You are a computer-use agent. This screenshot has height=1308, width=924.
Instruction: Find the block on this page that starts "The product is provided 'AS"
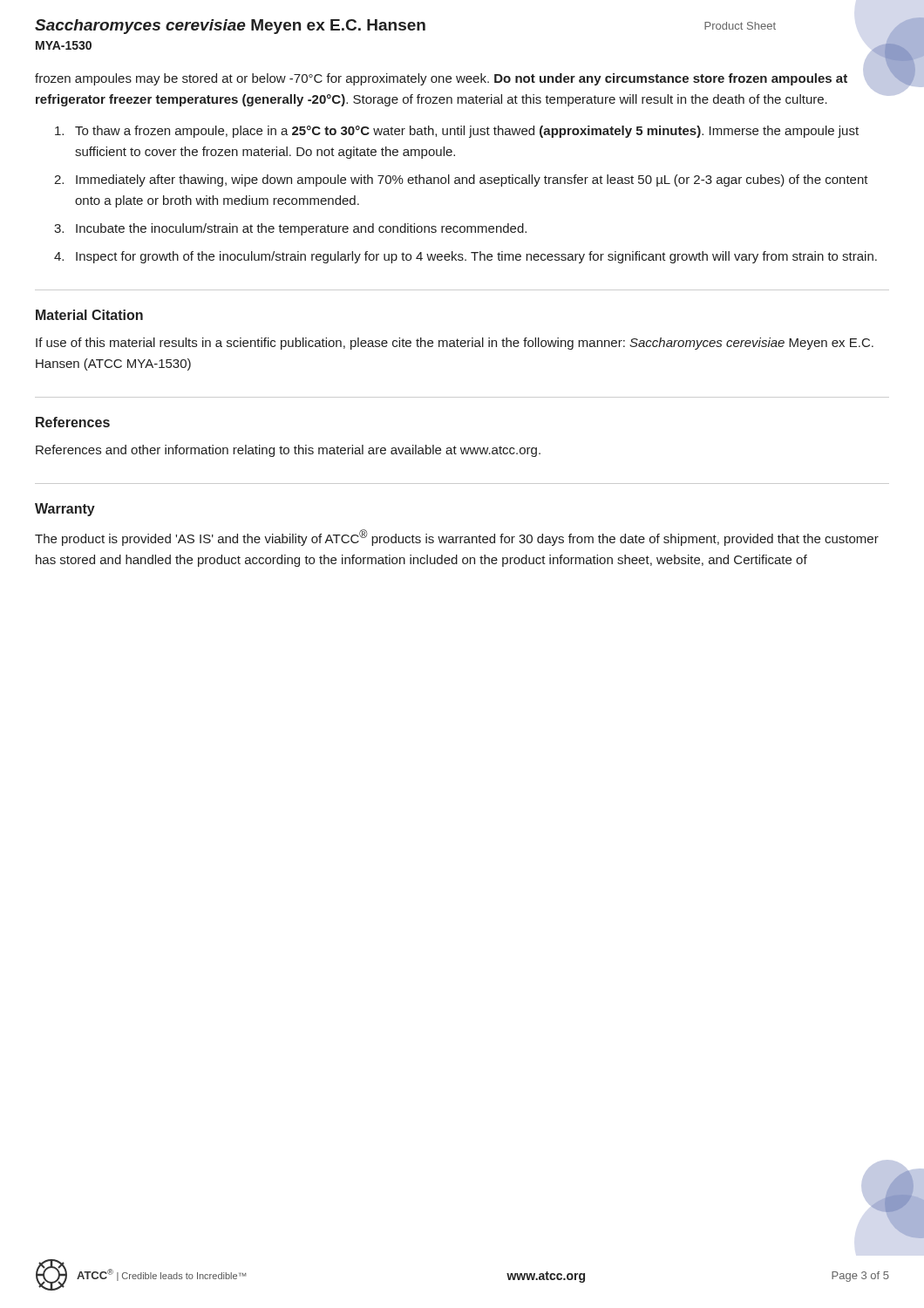pyautogui.click(x=457, y=548)
